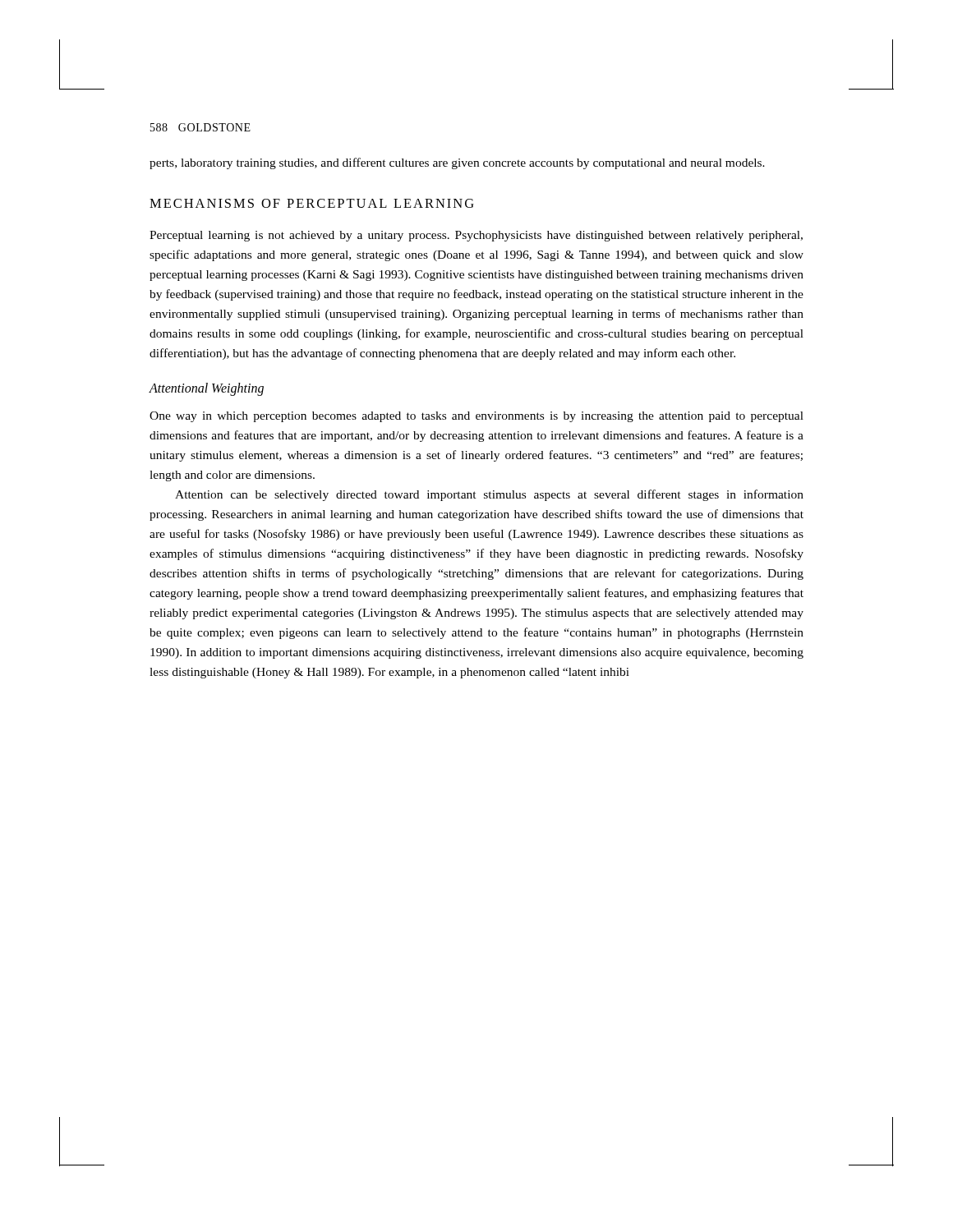Point to the block beginning "One way in which perception becomes adapted to"
Screen dimensions: 1232x953
(x=476, y=445)
